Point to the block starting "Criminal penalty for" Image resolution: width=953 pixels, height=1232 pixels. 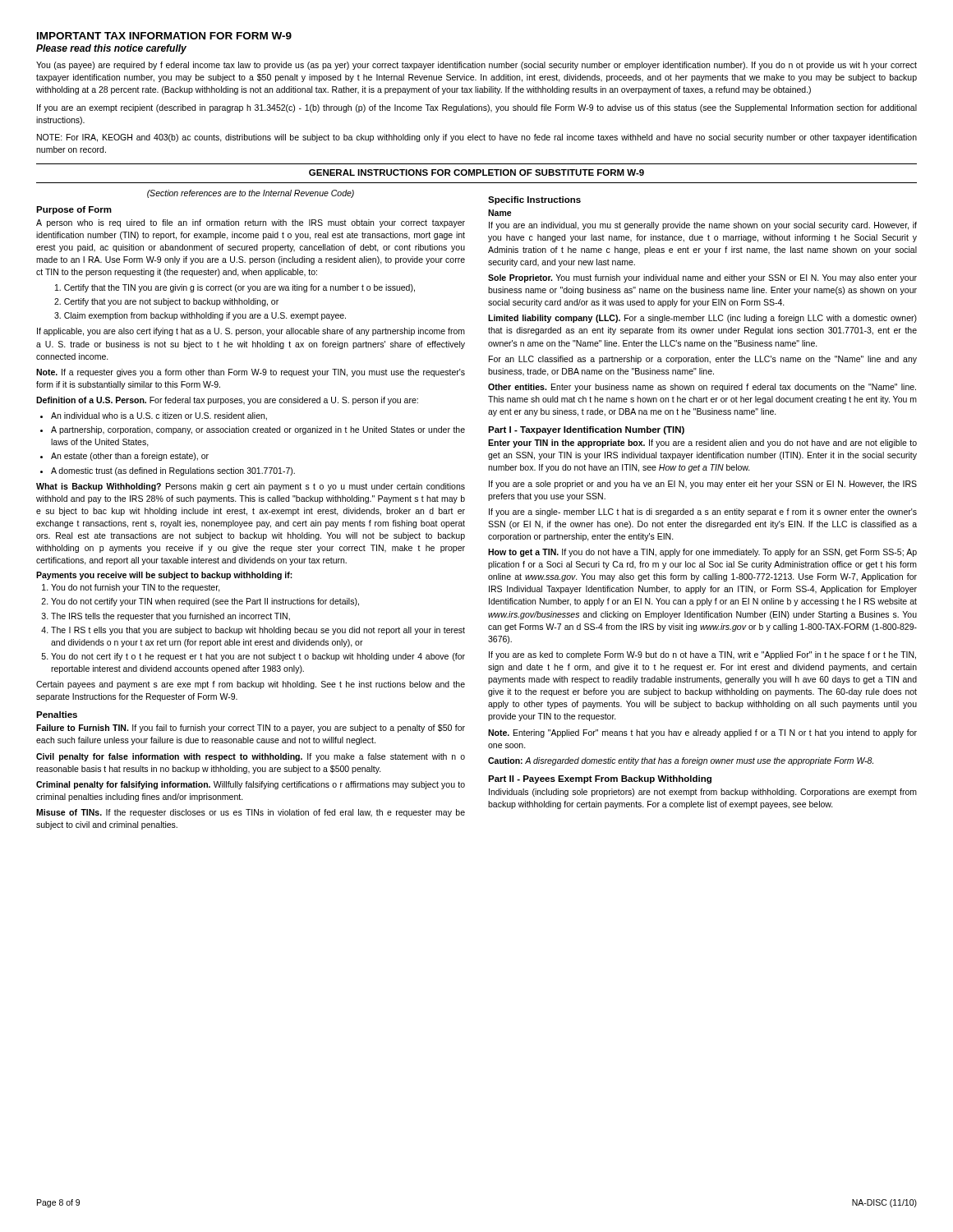(251, 790)
